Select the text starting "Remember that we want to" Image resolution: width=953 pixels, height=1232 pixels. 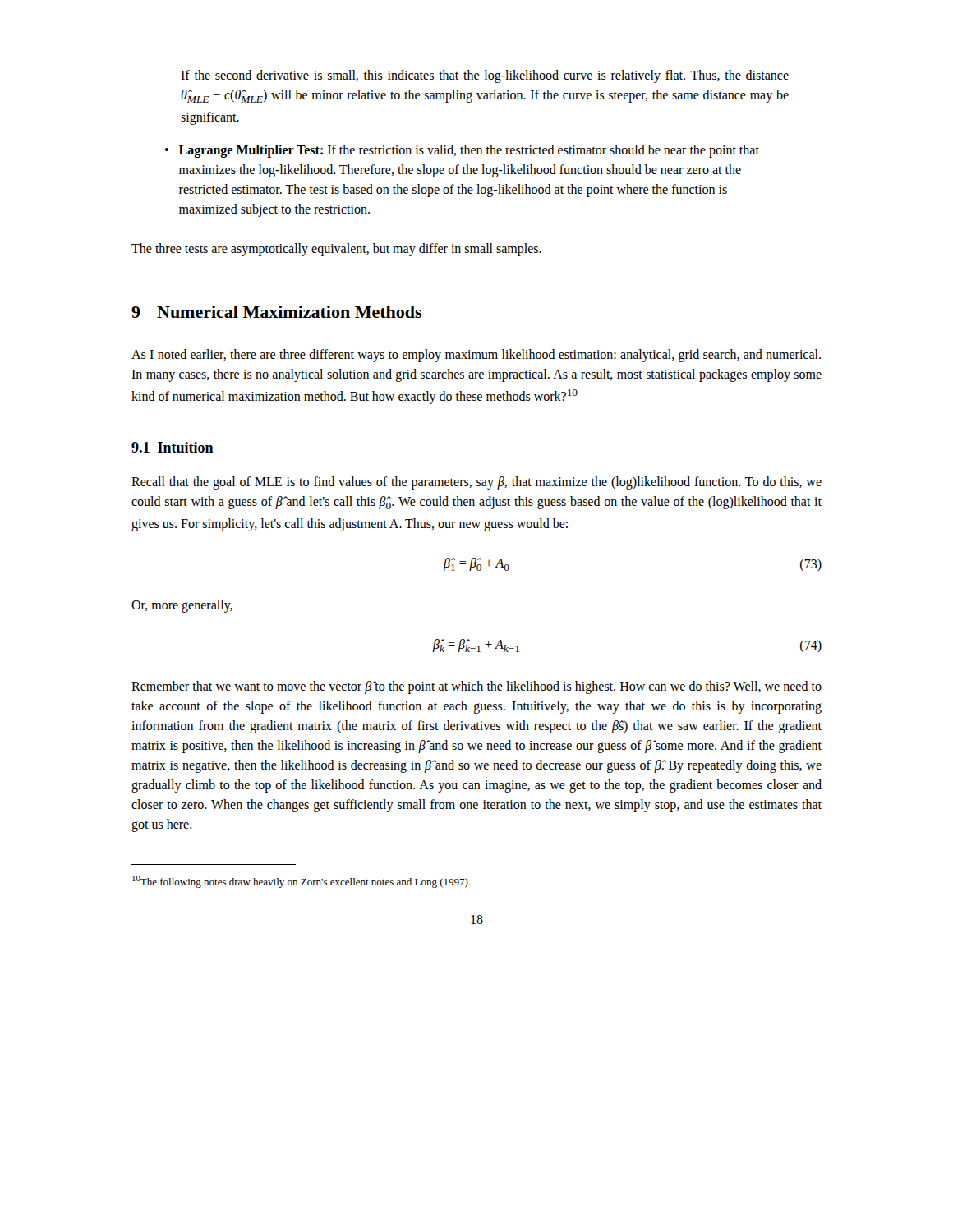pyautogui.click(x=476, y=755)
